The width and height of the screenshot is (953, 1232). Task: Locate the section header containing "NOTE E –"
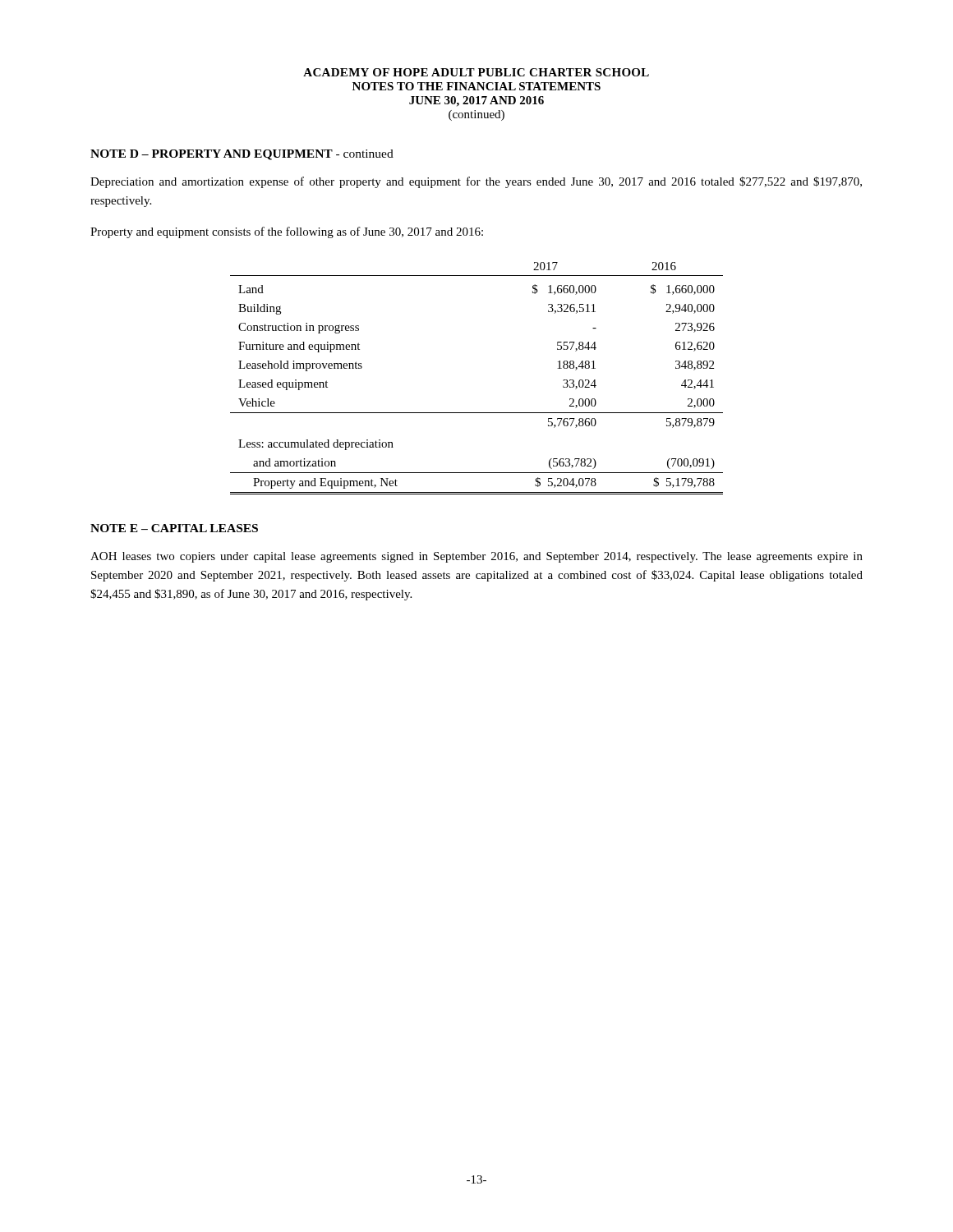(x=174, y=527)
